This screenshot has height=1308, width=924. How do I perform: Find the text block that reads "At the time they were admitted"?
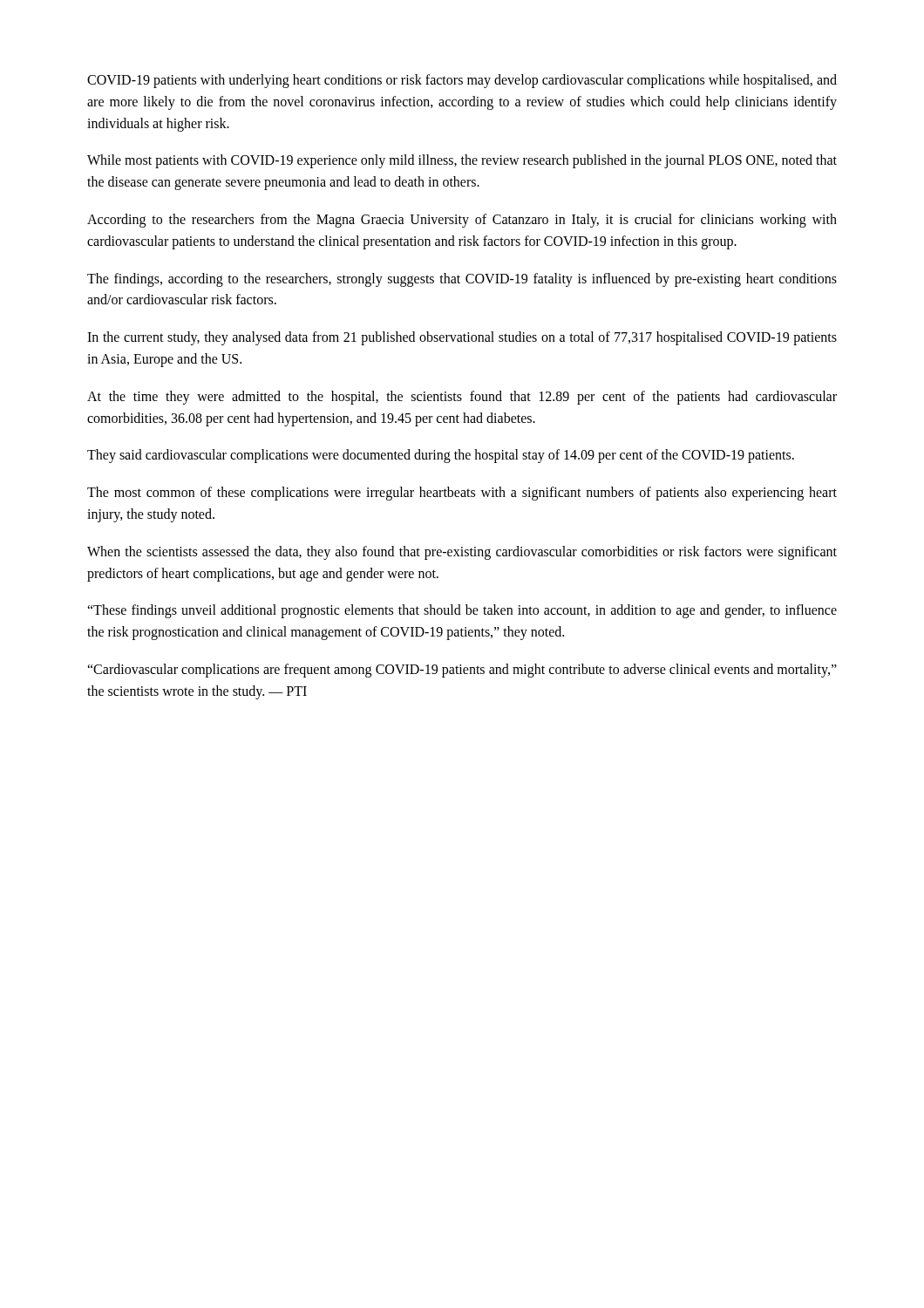462,407
